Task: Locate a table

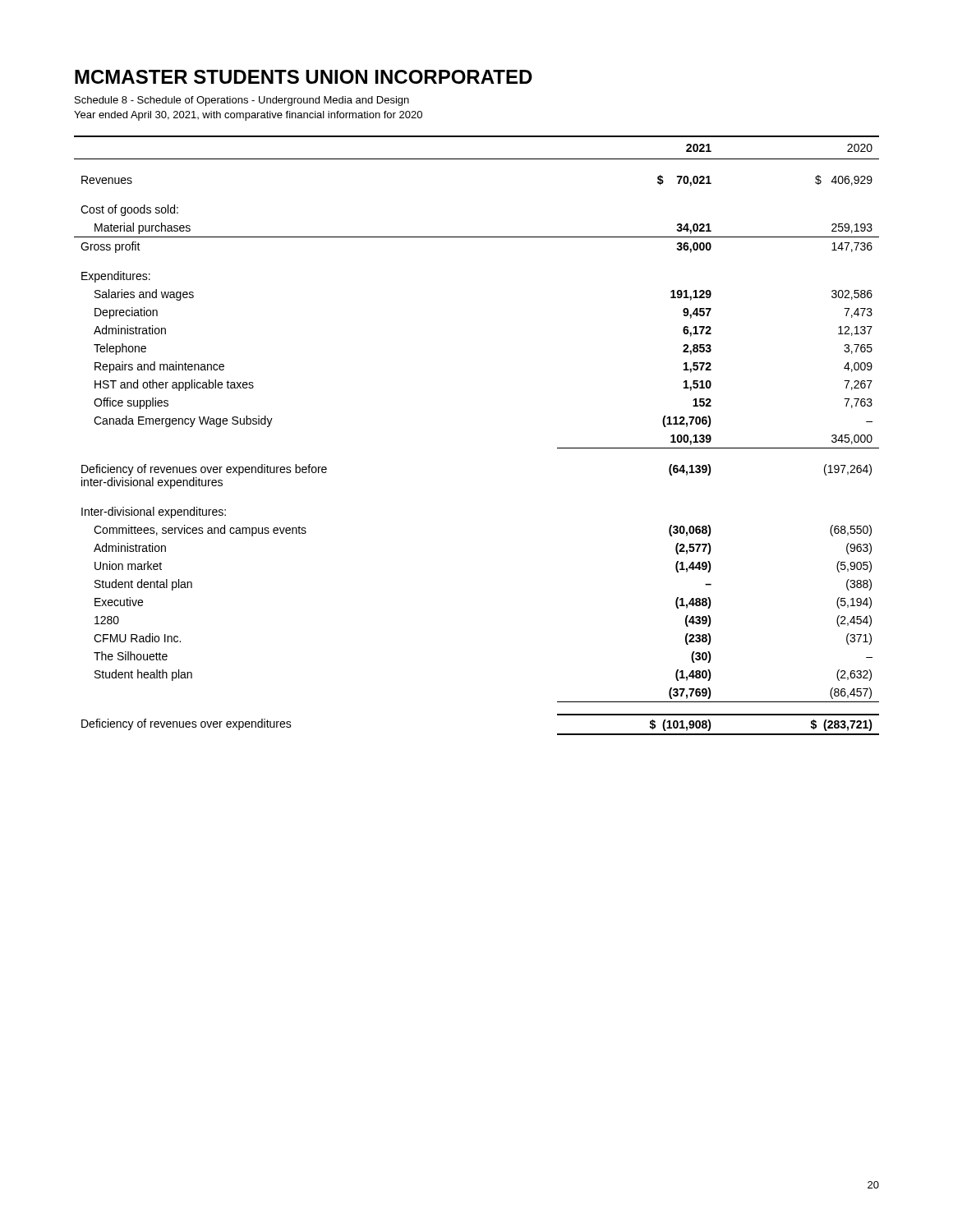Action: click(476, 435)
